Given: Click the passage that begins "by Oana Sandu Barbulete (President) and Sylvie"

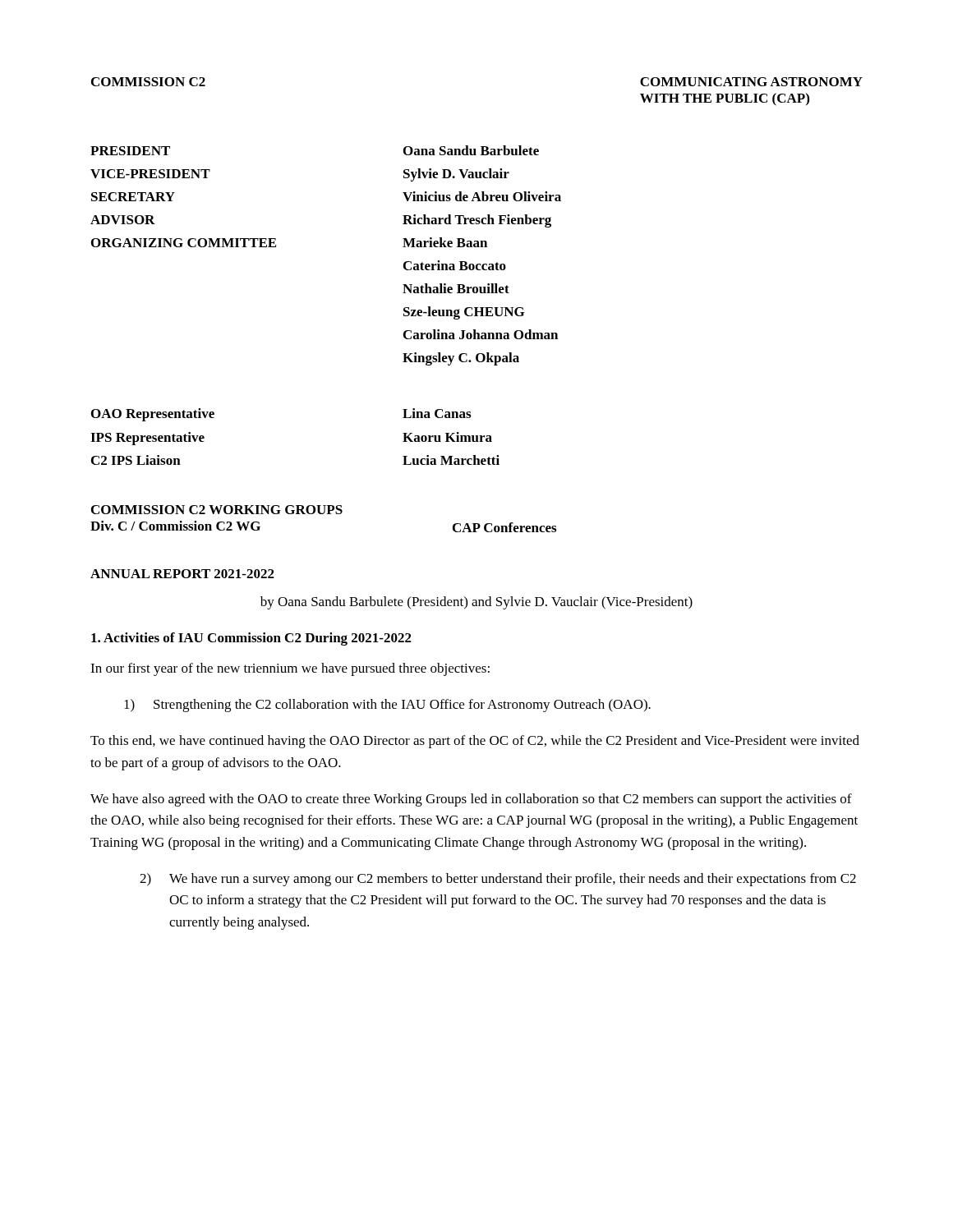Looking at the screenshot, I should (476, 601).
